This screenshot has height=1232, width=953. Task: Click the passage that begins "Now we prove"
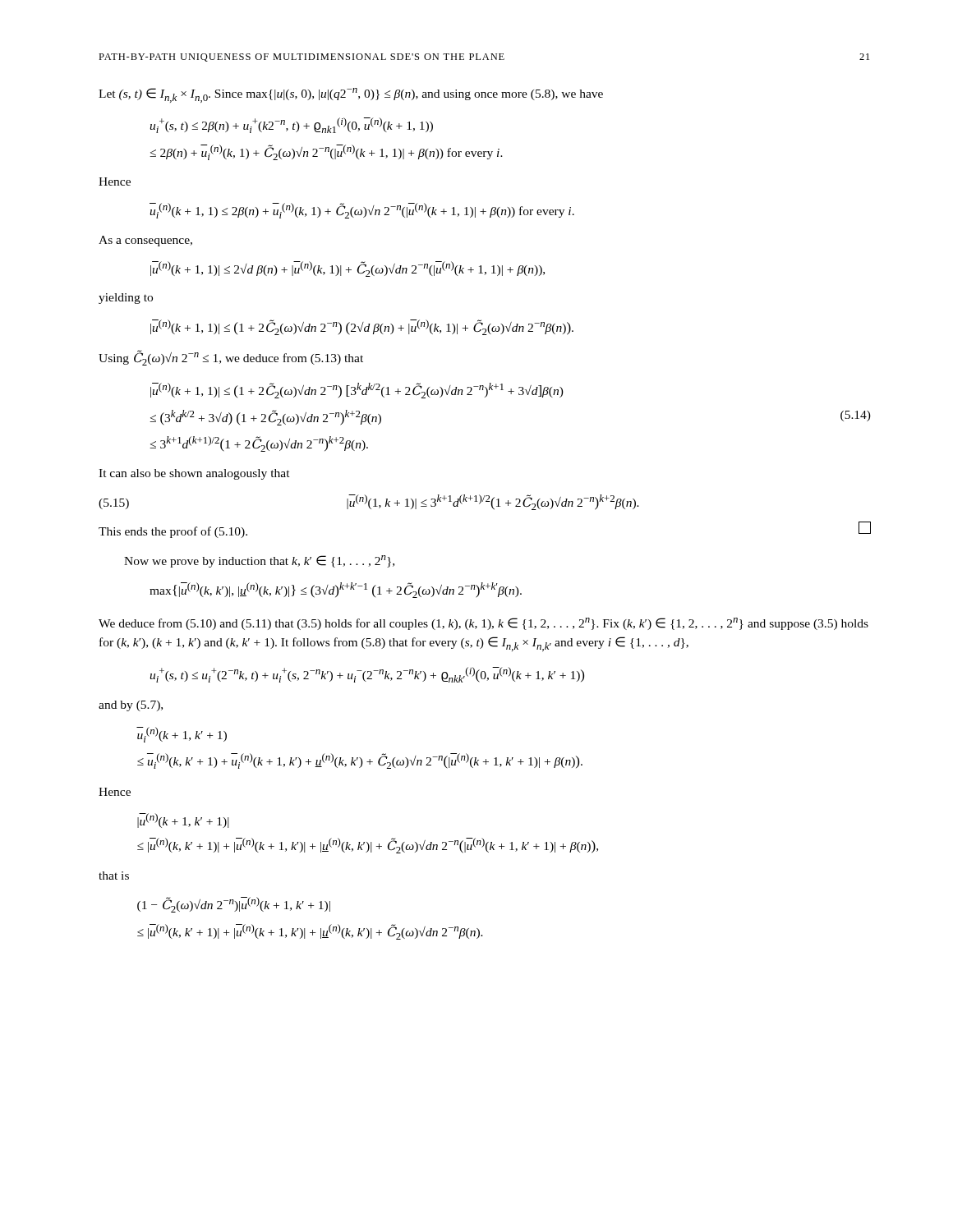(260, 559)
